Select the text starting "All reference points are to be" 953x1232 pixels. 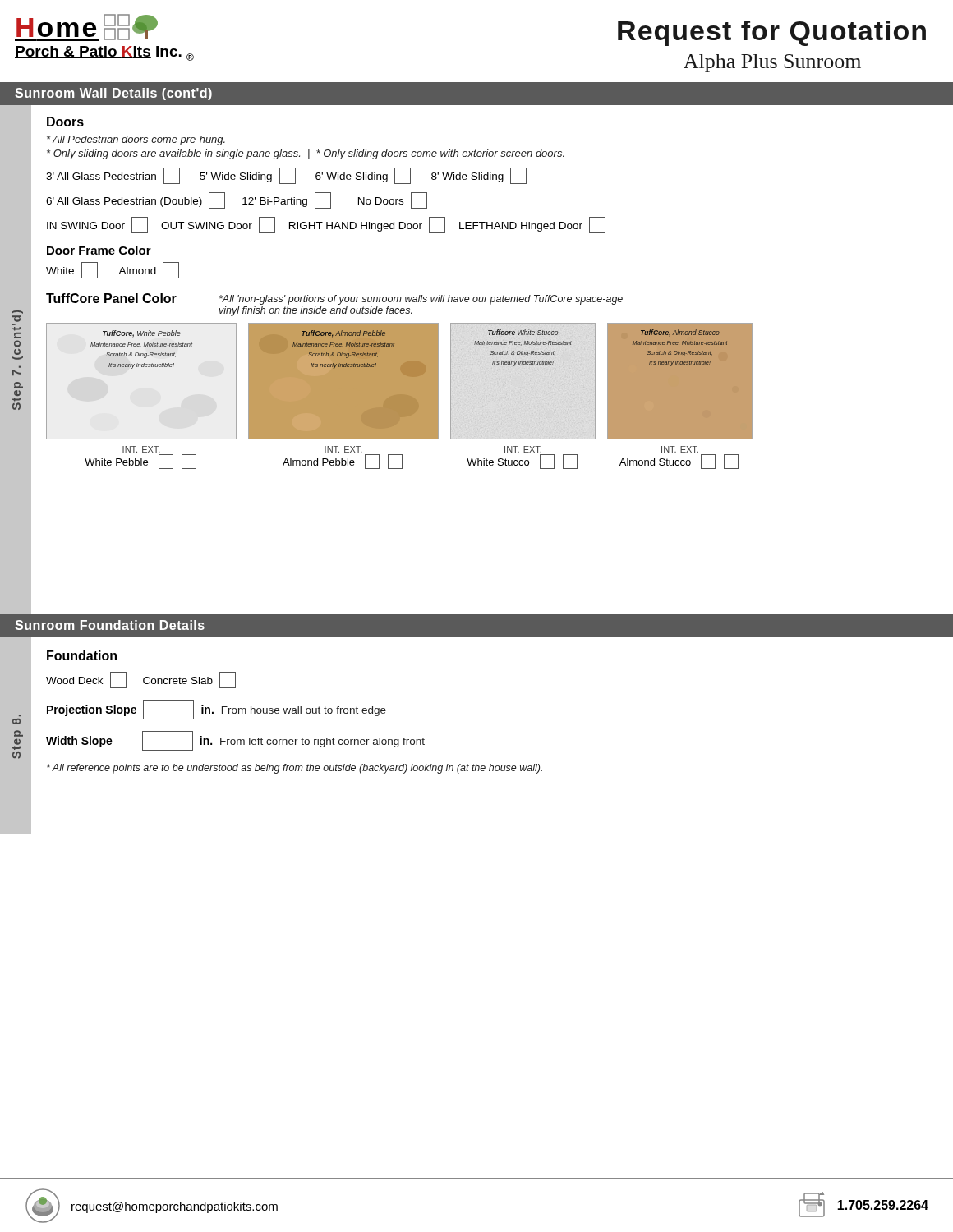click(x=295, y=768)
